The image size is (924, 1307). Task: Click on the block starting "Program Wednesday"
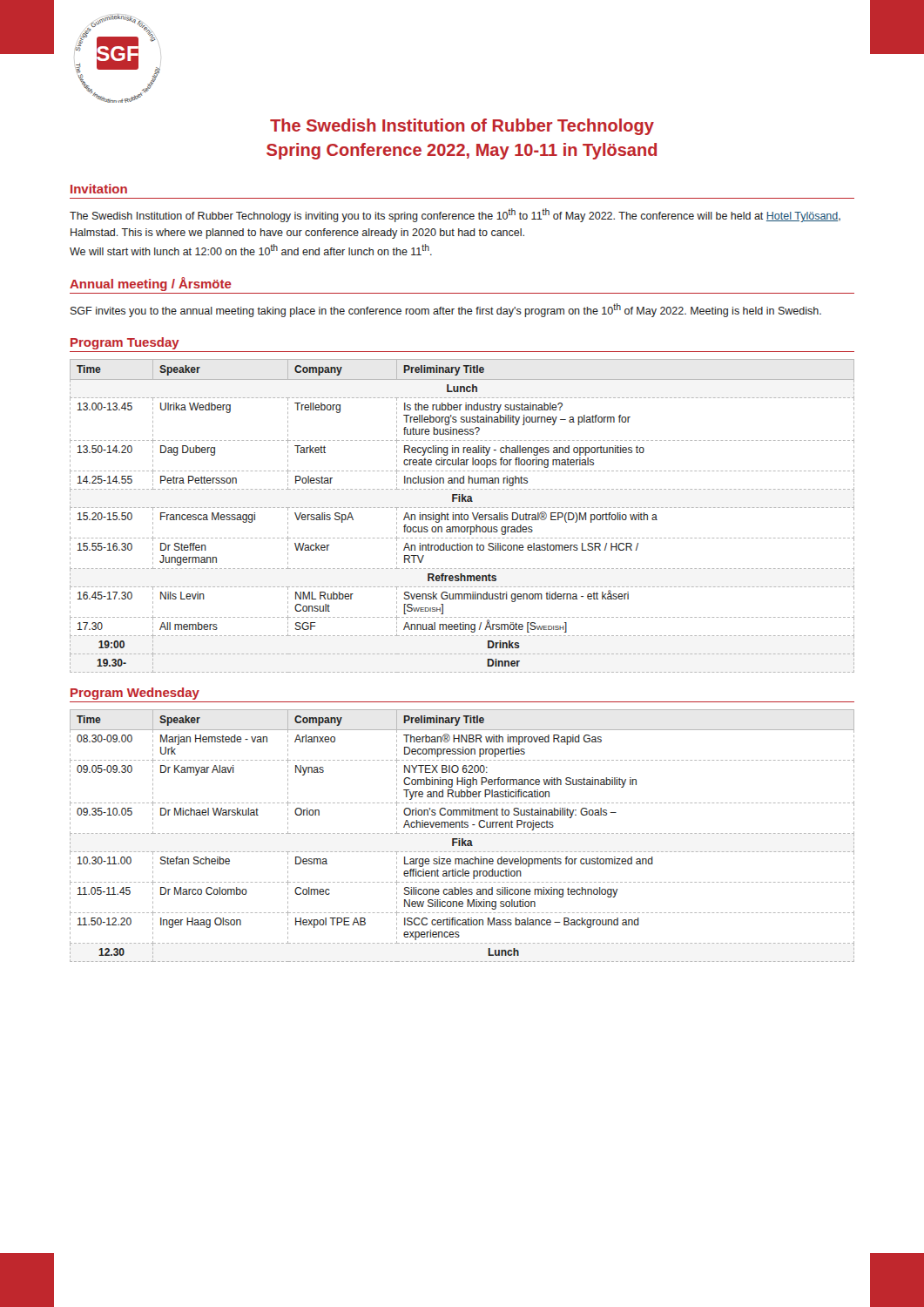(135, 693)
